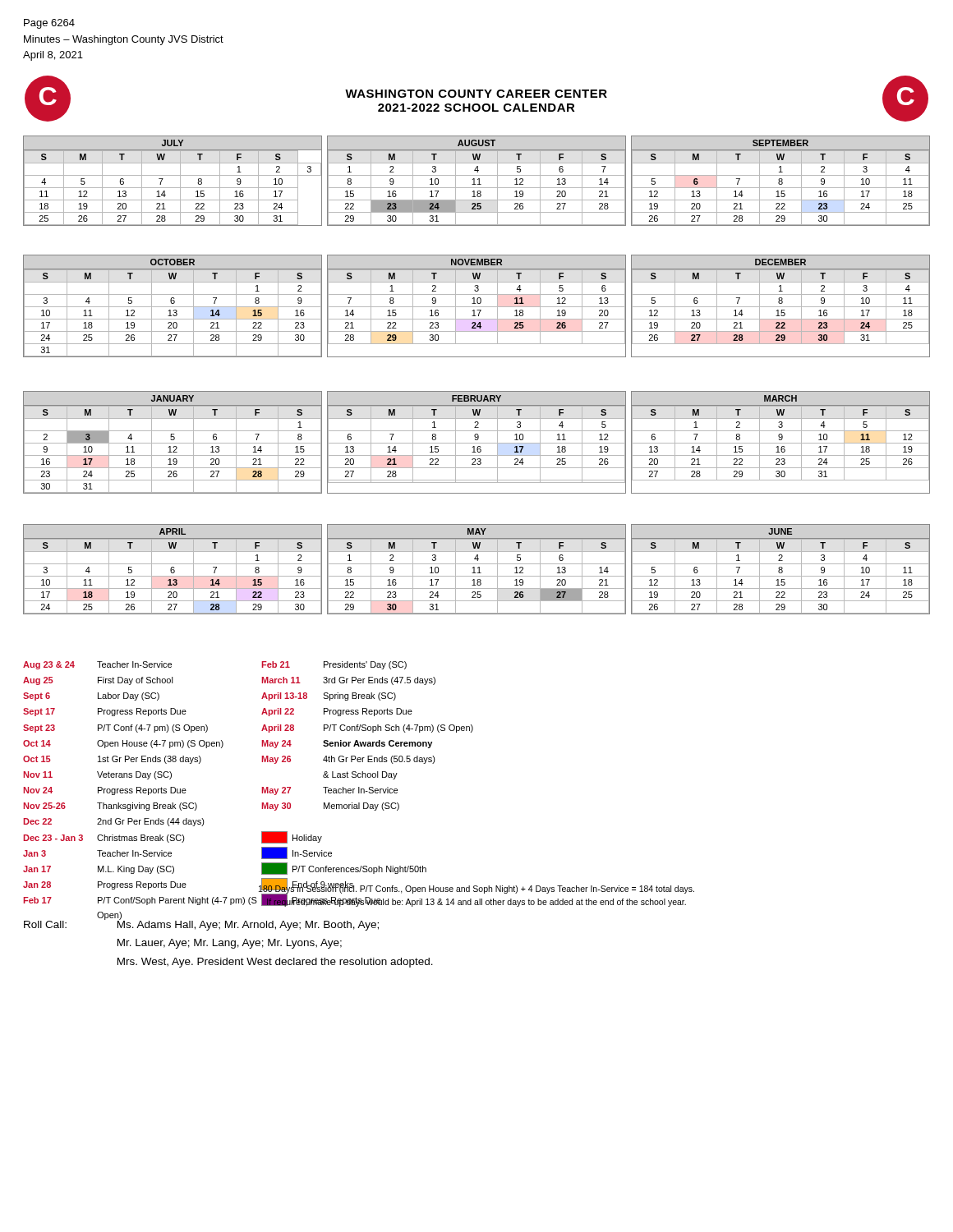
Task: Find the text block that reads "Roll Call: Ms. Adams Hall,"
Action: tap(228, 943)
